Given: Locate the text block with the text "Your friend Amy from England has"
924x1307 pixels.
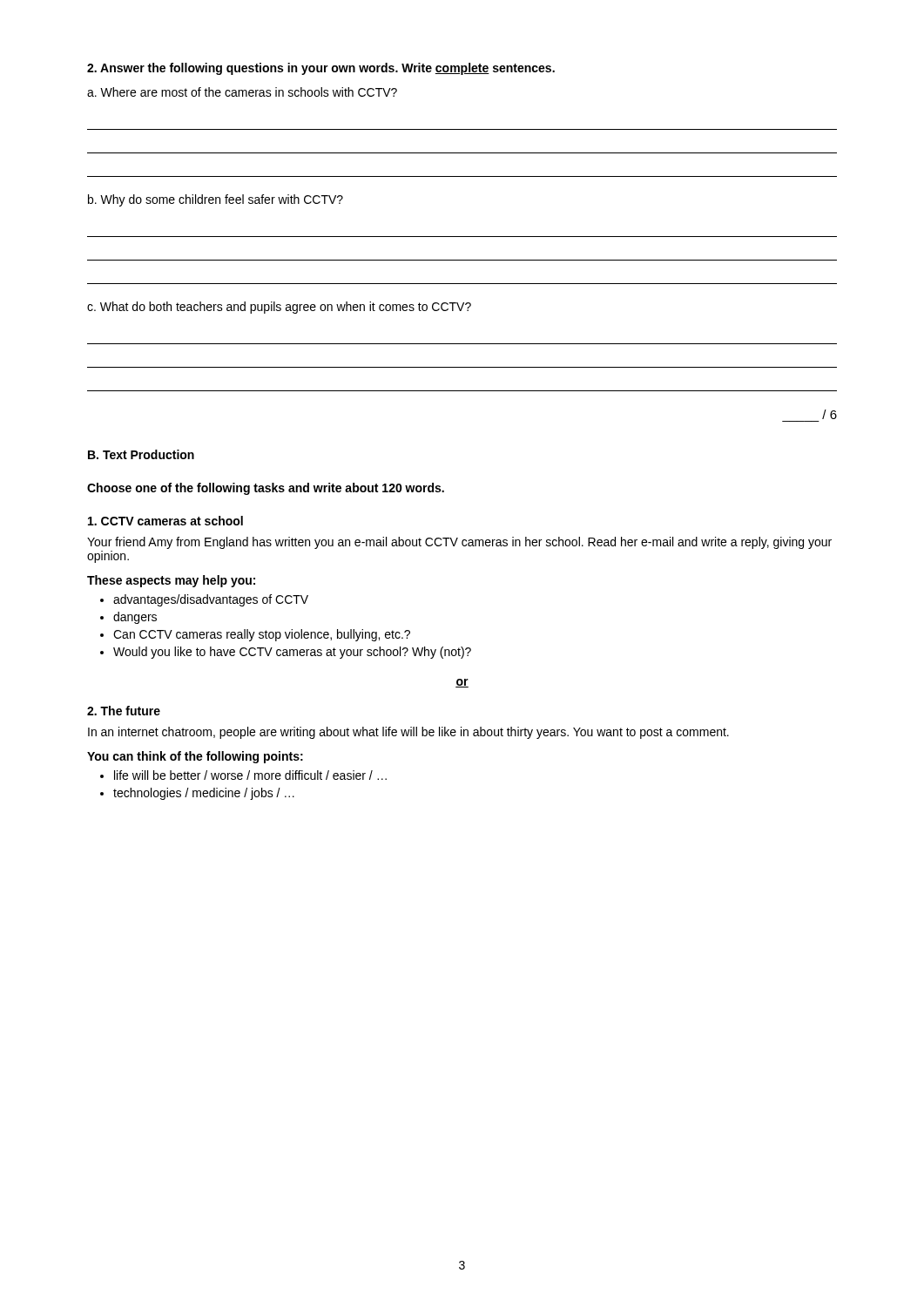Looking at the screenshot, I should point(460,549).
